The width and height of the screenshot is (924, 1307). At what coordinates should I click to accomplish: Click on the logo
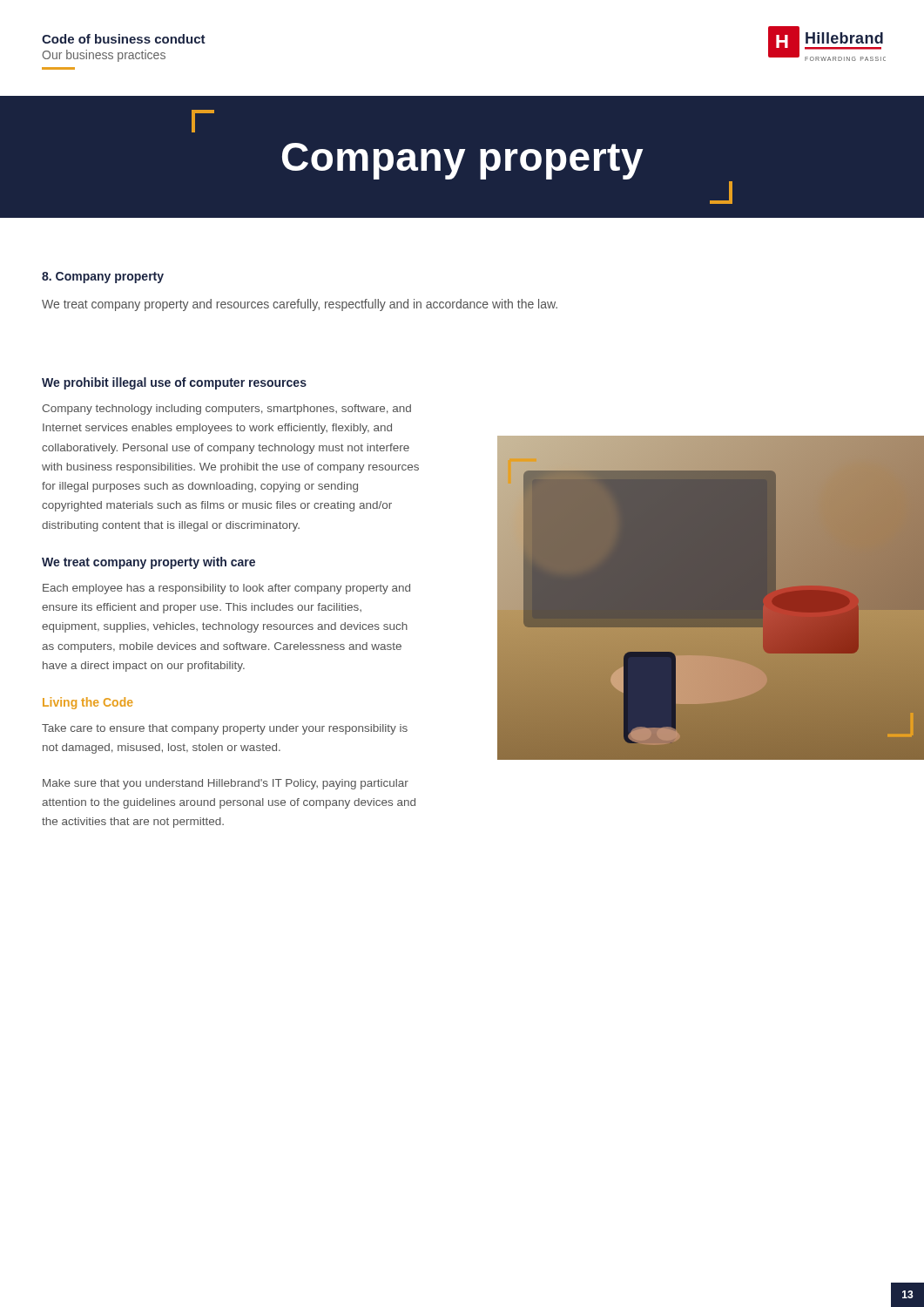click(827, 49)
